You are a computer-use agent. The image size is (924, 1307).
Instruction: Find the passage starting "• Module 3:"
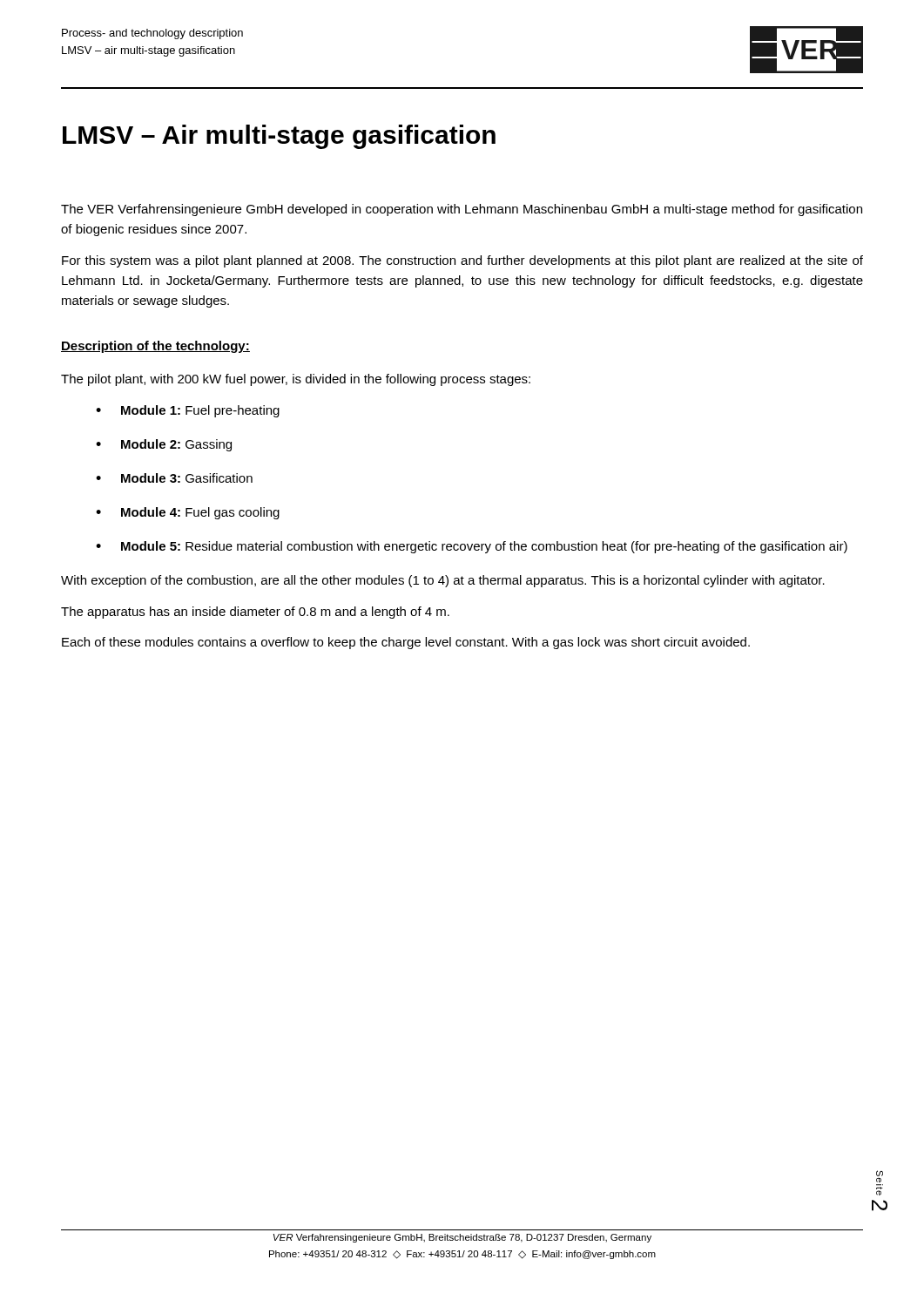(174, 478)
